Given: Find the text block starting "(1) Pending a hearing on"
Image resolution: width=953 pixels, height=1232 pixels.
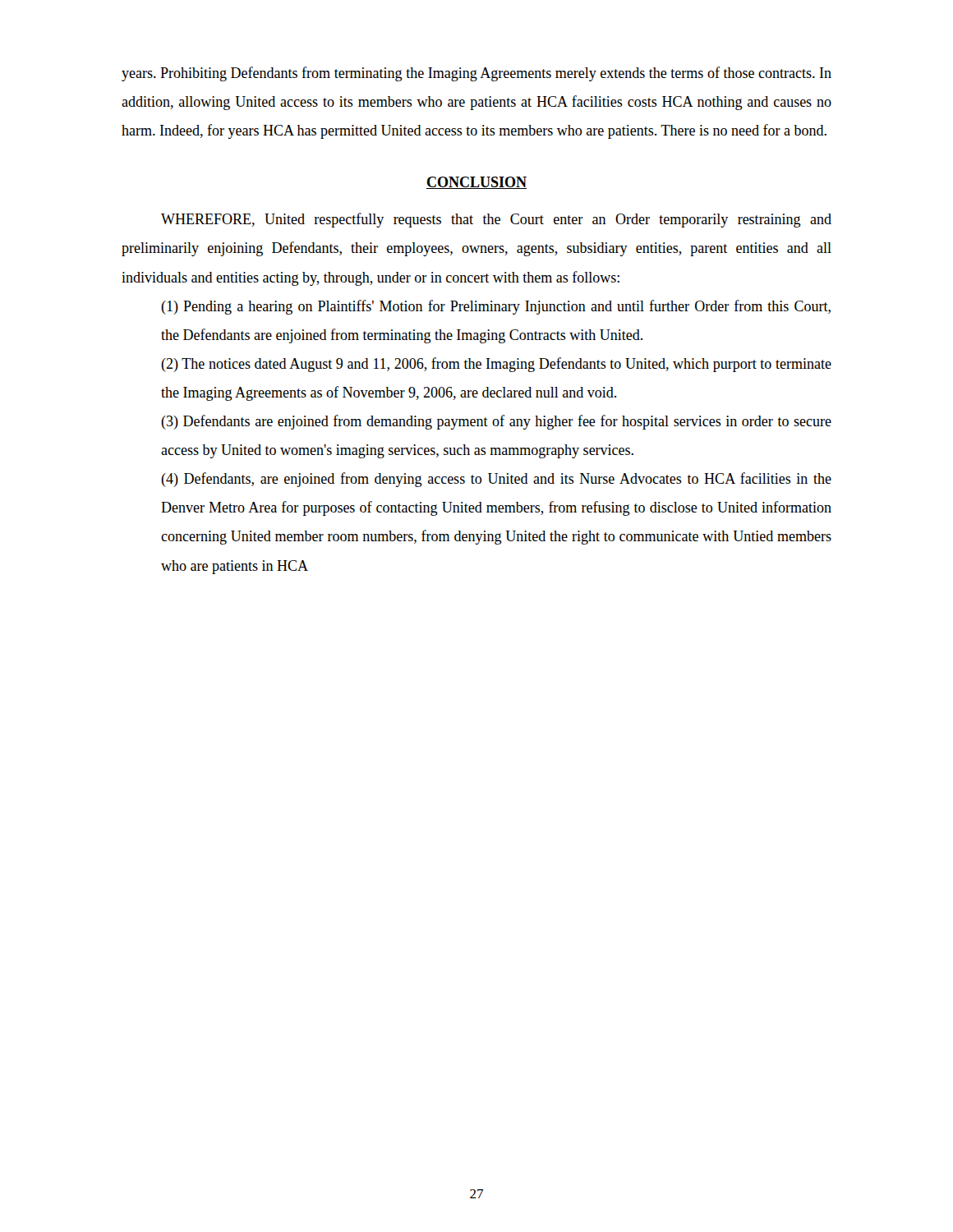Looking at the screenshot, I should tap(496, 321).
